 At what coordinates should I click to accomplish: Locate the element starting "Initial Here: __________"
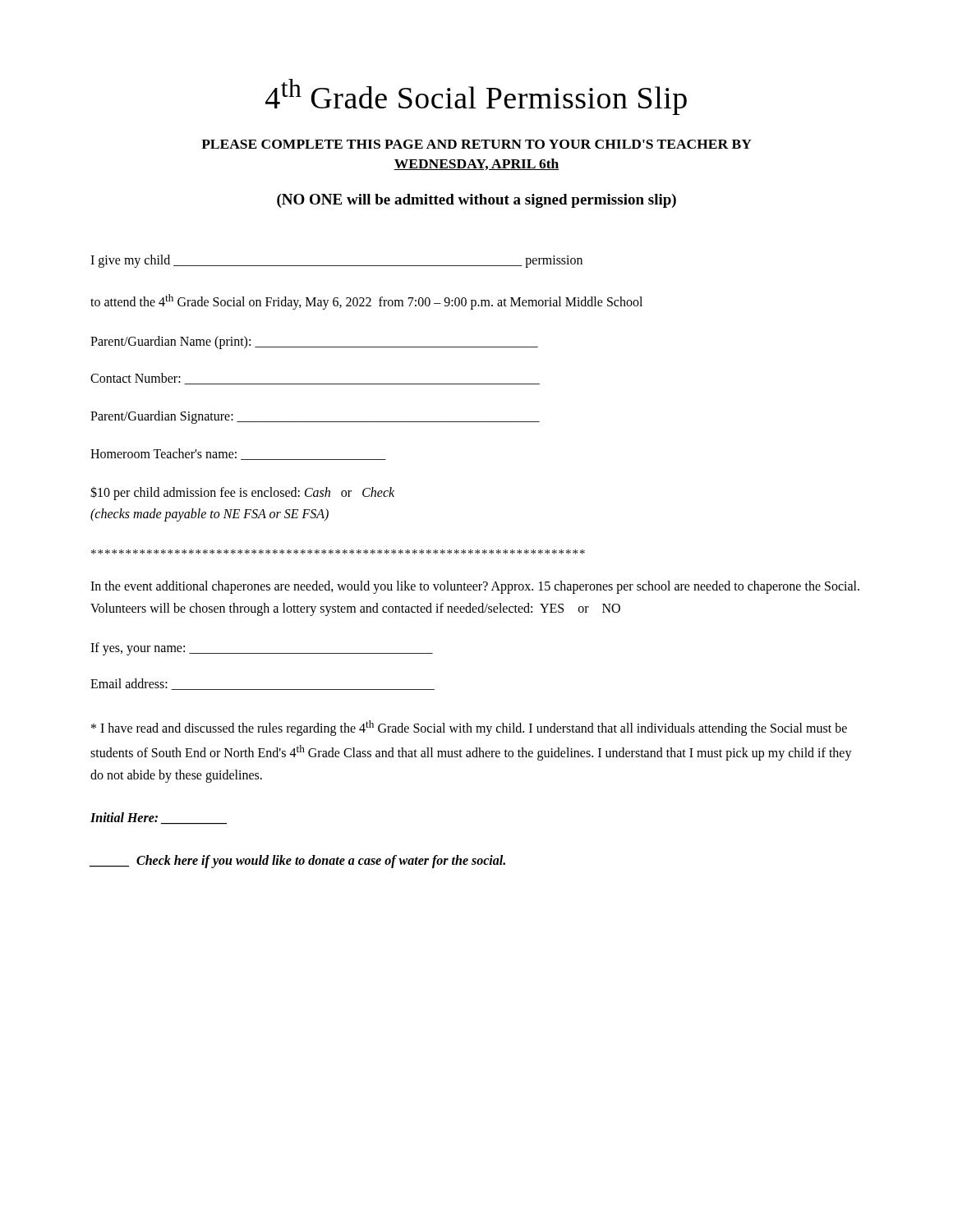pos(159,818)
